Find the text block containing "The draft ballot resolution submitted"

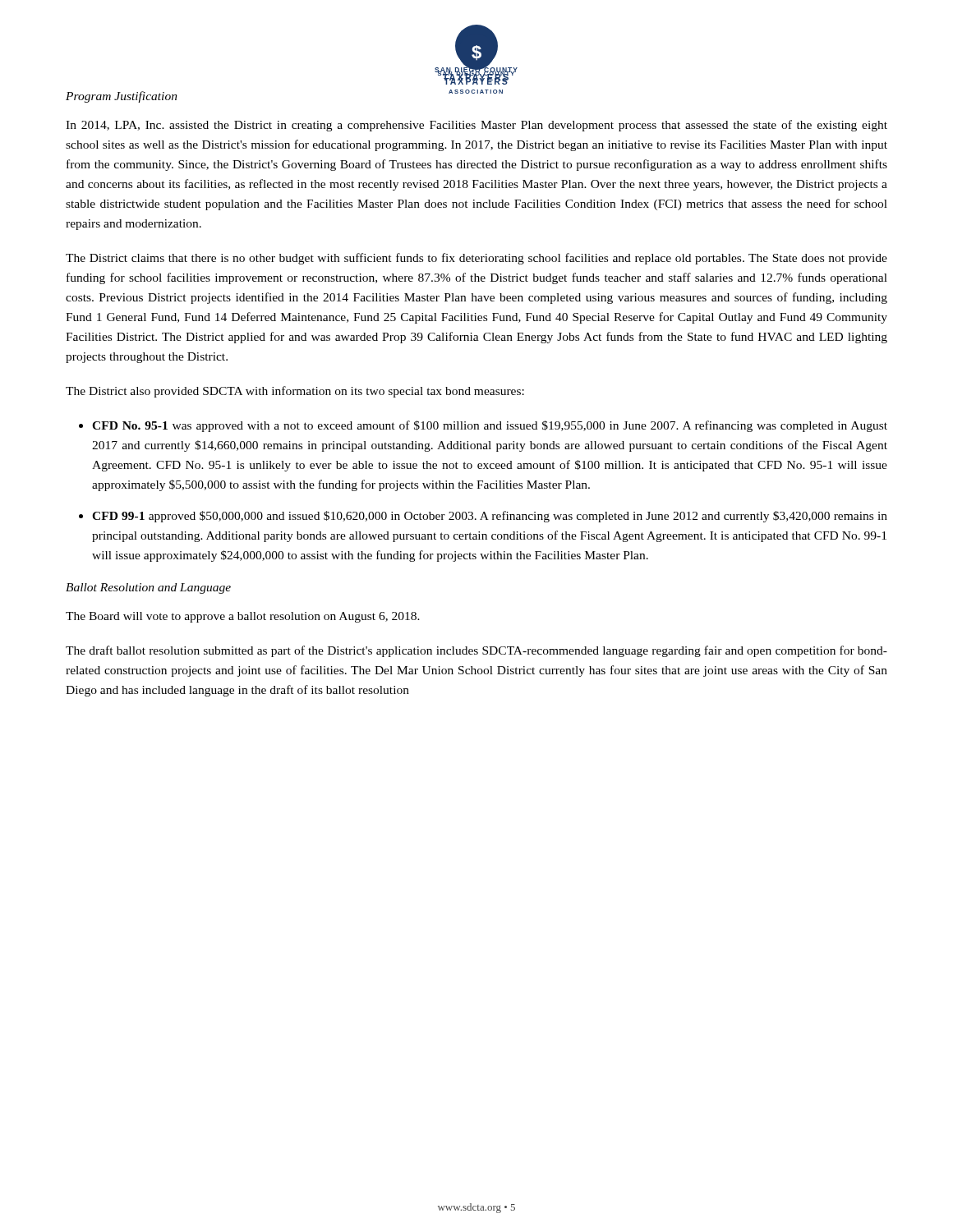pyautogui.click(x=476, y=670)
